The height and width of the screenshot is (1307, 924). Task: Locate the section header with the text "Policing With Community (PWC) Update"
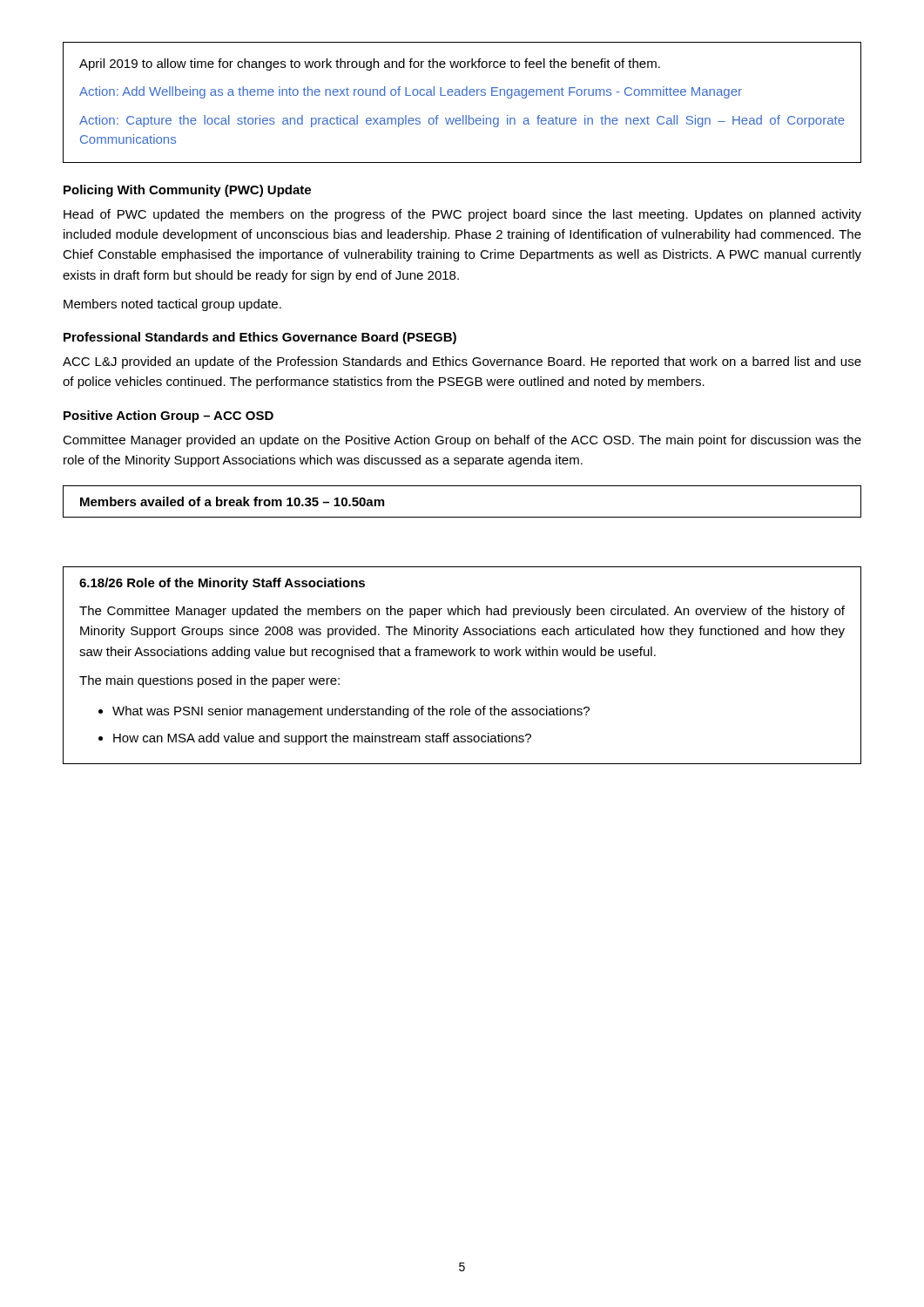pos(187,189)
